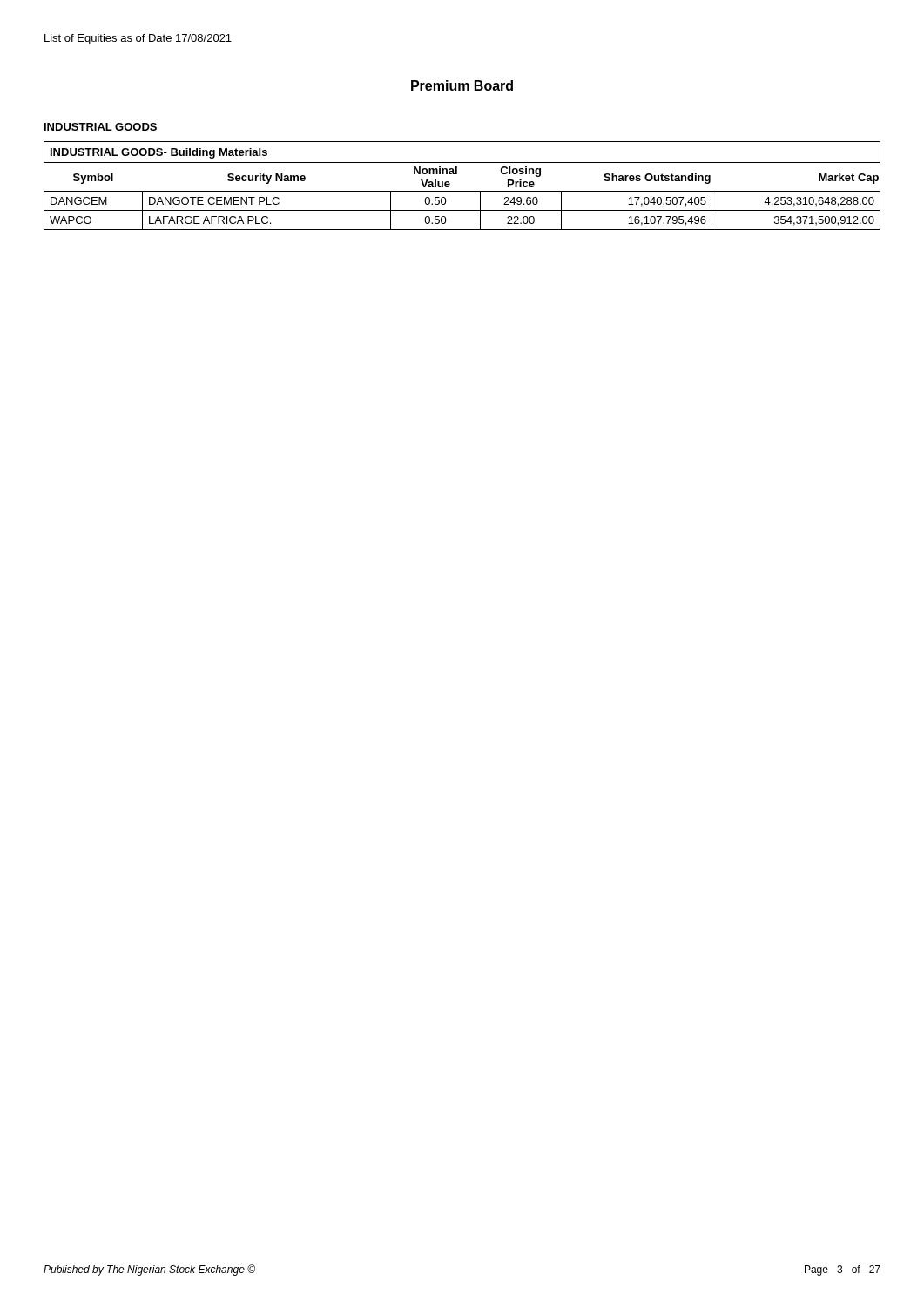The image size is (924, 1307).
Task: Click on the element starting "Premium Board"
Action: [462, 86]
